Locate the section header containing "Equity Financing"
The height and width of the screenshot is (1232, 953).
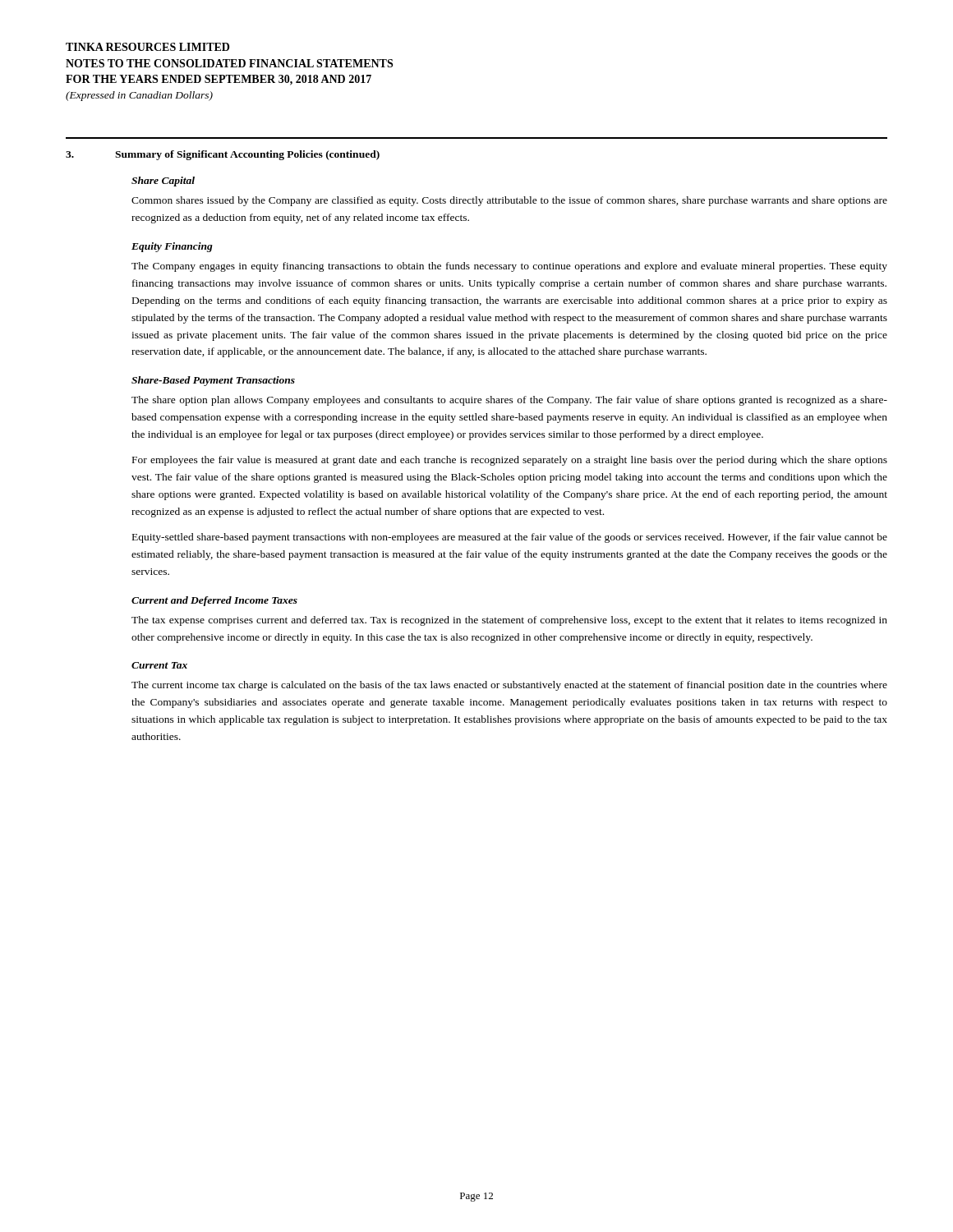point(172,246)
